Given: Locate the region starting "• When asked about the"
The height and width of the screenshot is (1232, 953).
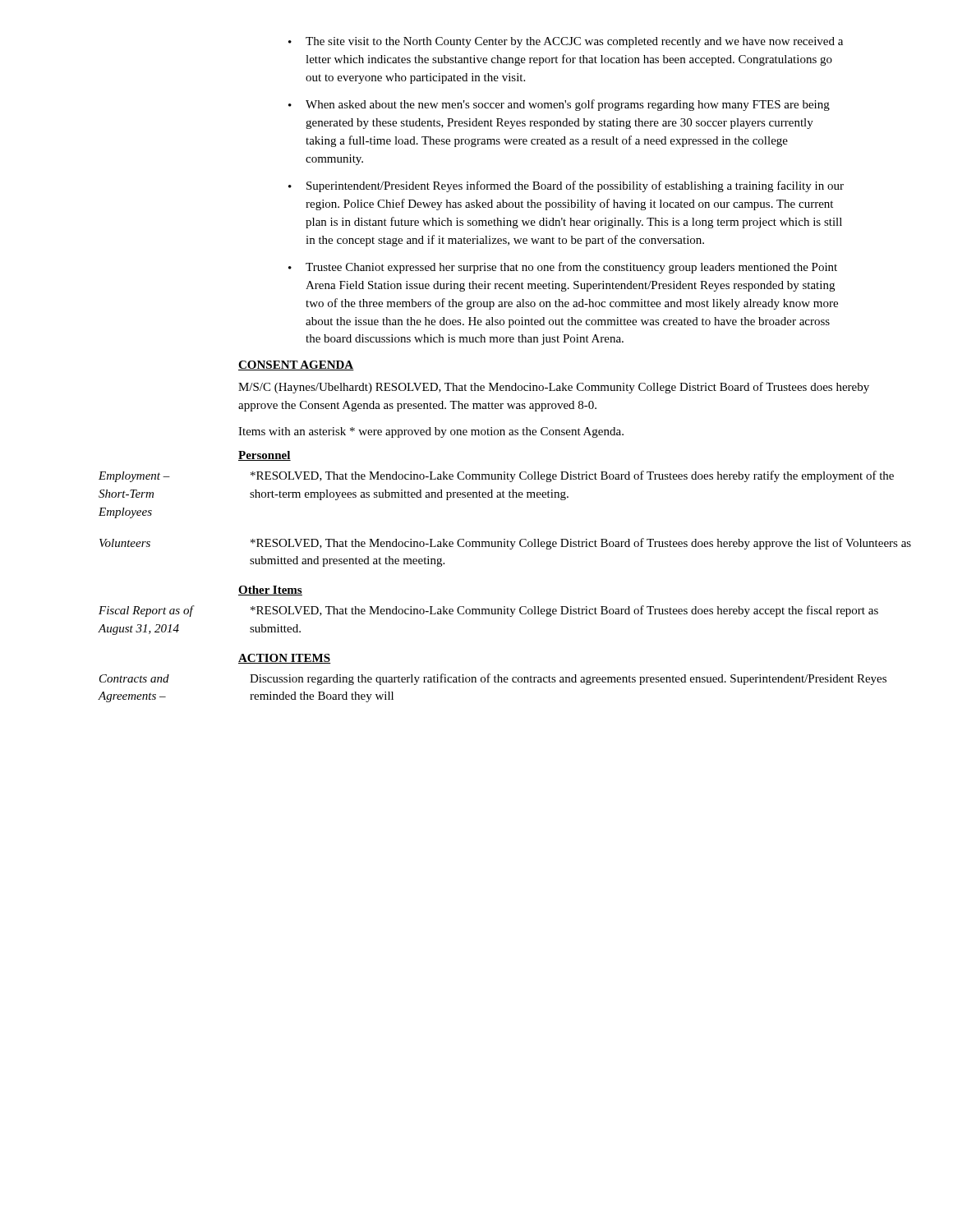Looking at the screenshot, I should pos(567,132).
